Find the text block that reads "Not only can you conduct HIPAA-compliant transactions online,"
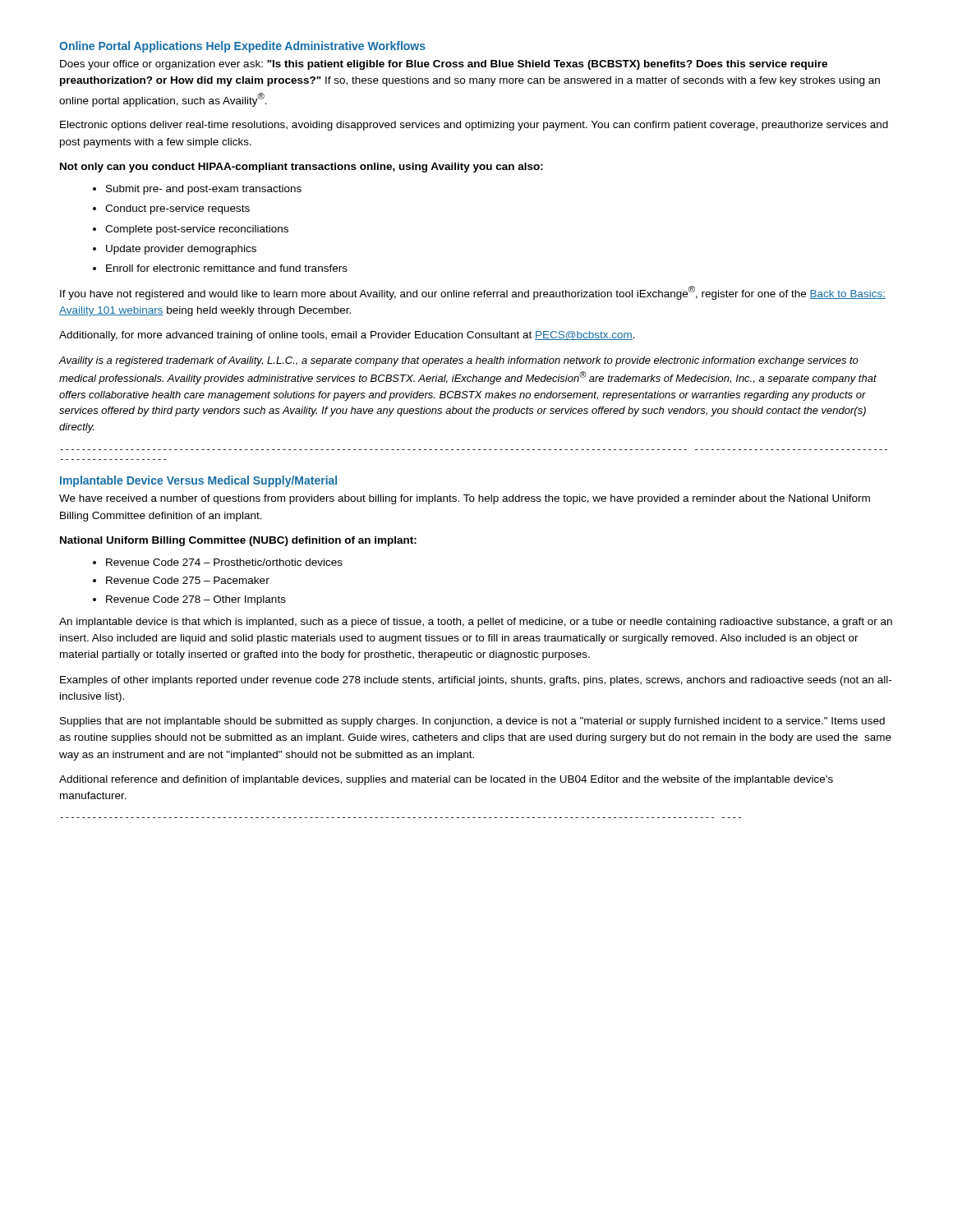Viewport: 953px width, 1232px height. [x=301, y=166]
